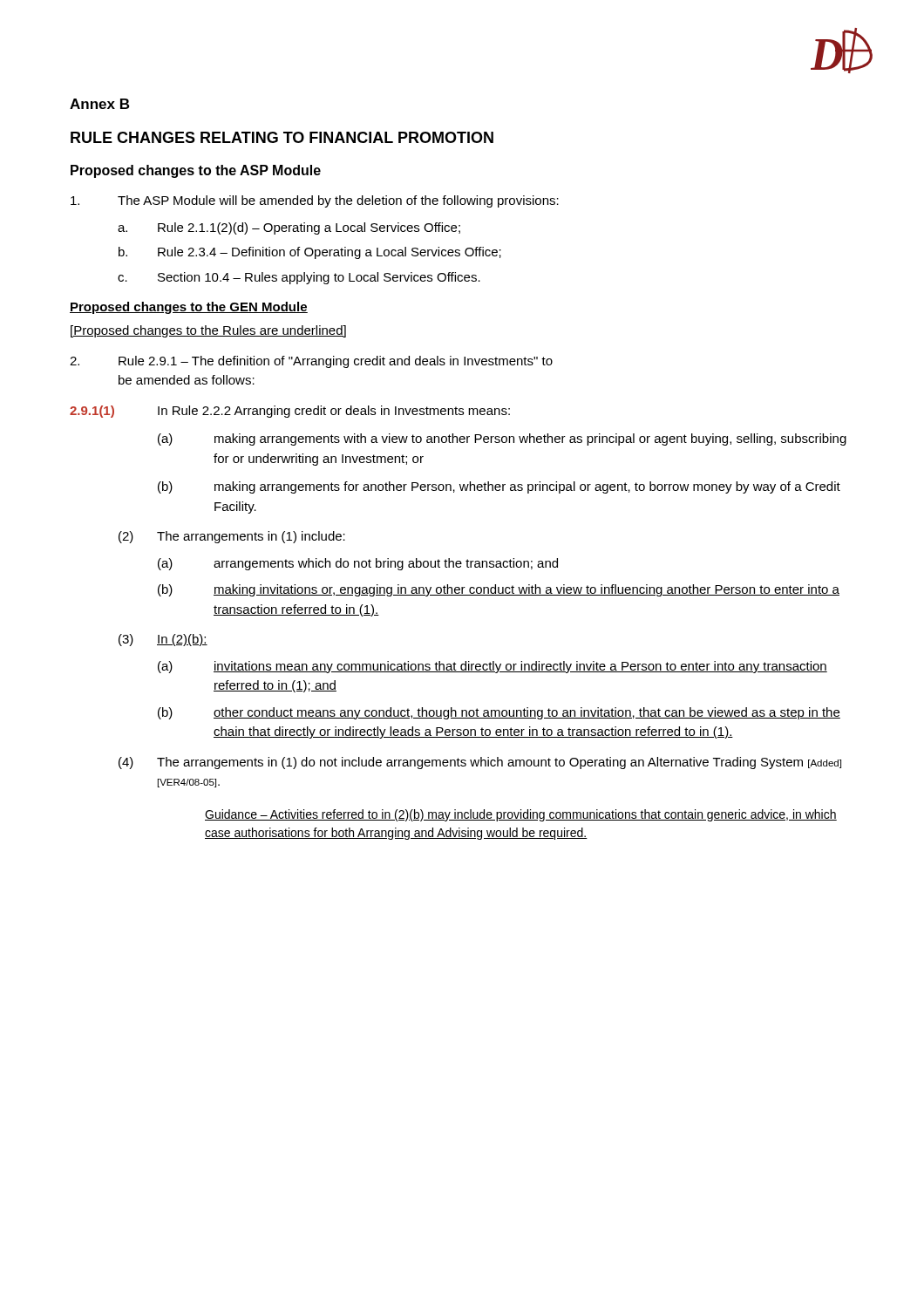
Task: Find the block on this page that starts "(b) making arrangements for another Person, whether as"
Action: pos(506,497)
